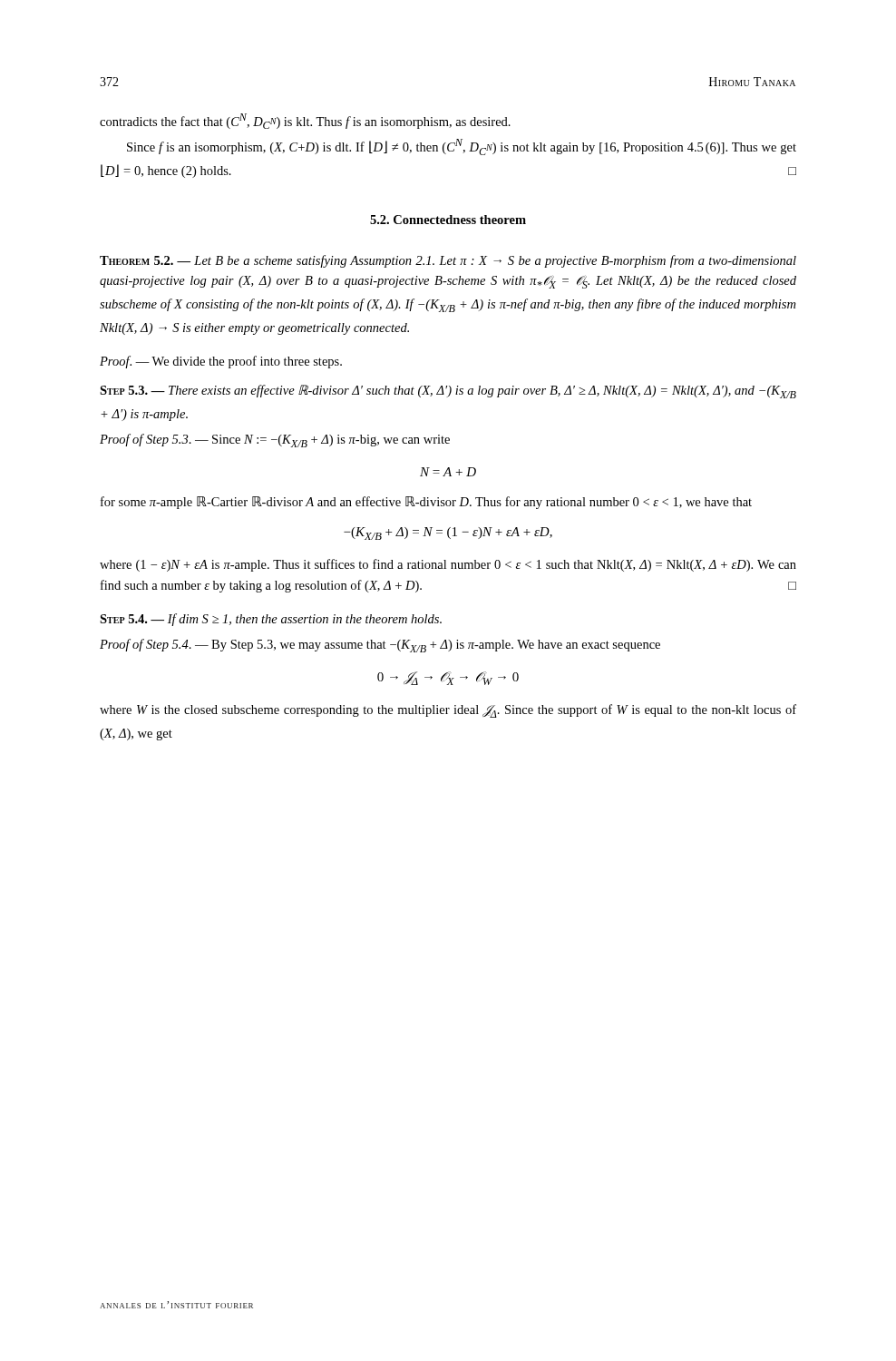
Task: Find the section header containing "5.2. Connectedness theorem"
Action: coord(448,220)
